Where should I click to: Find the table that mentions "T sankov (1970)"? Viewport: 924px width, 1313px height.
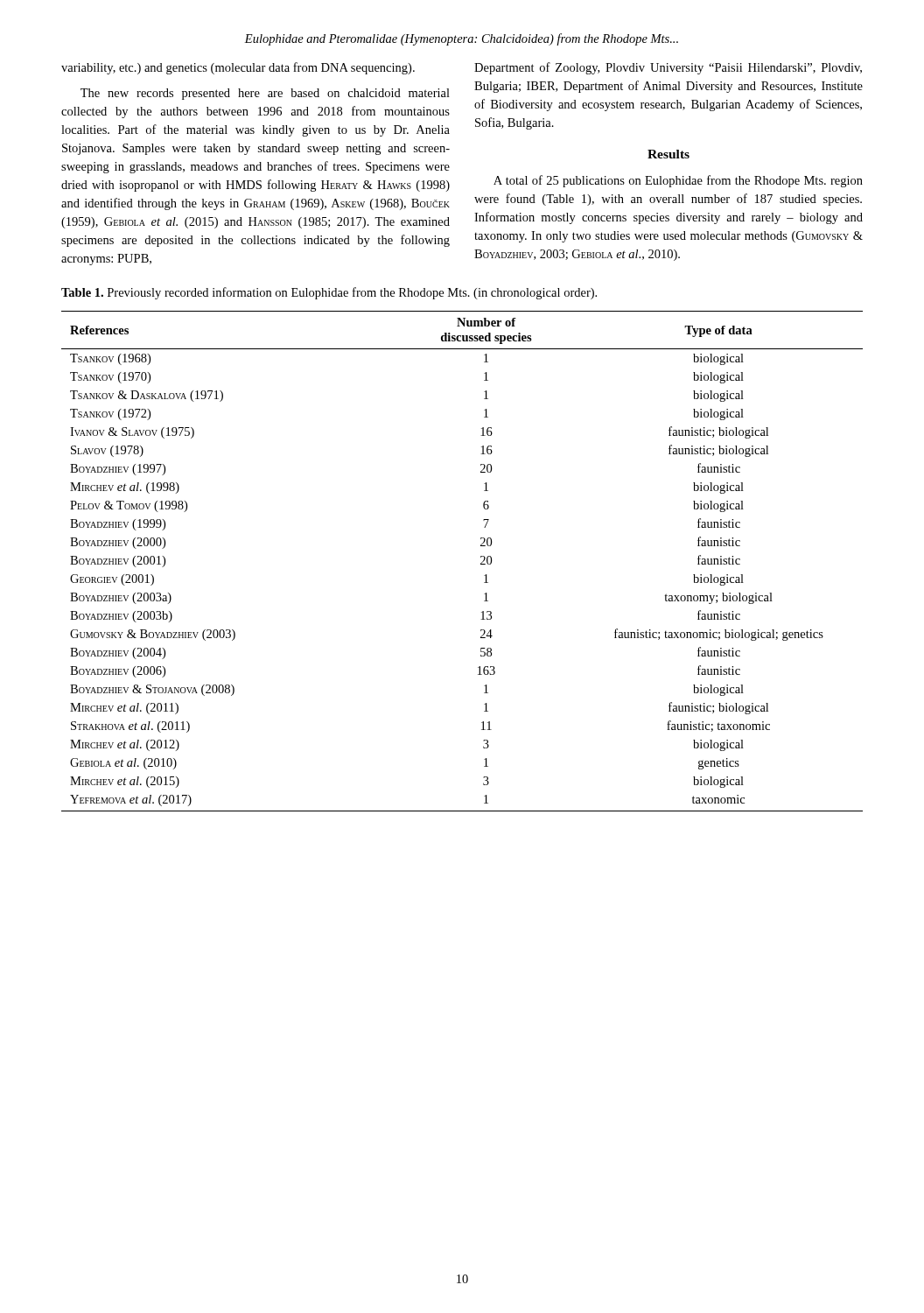[462, 561]
